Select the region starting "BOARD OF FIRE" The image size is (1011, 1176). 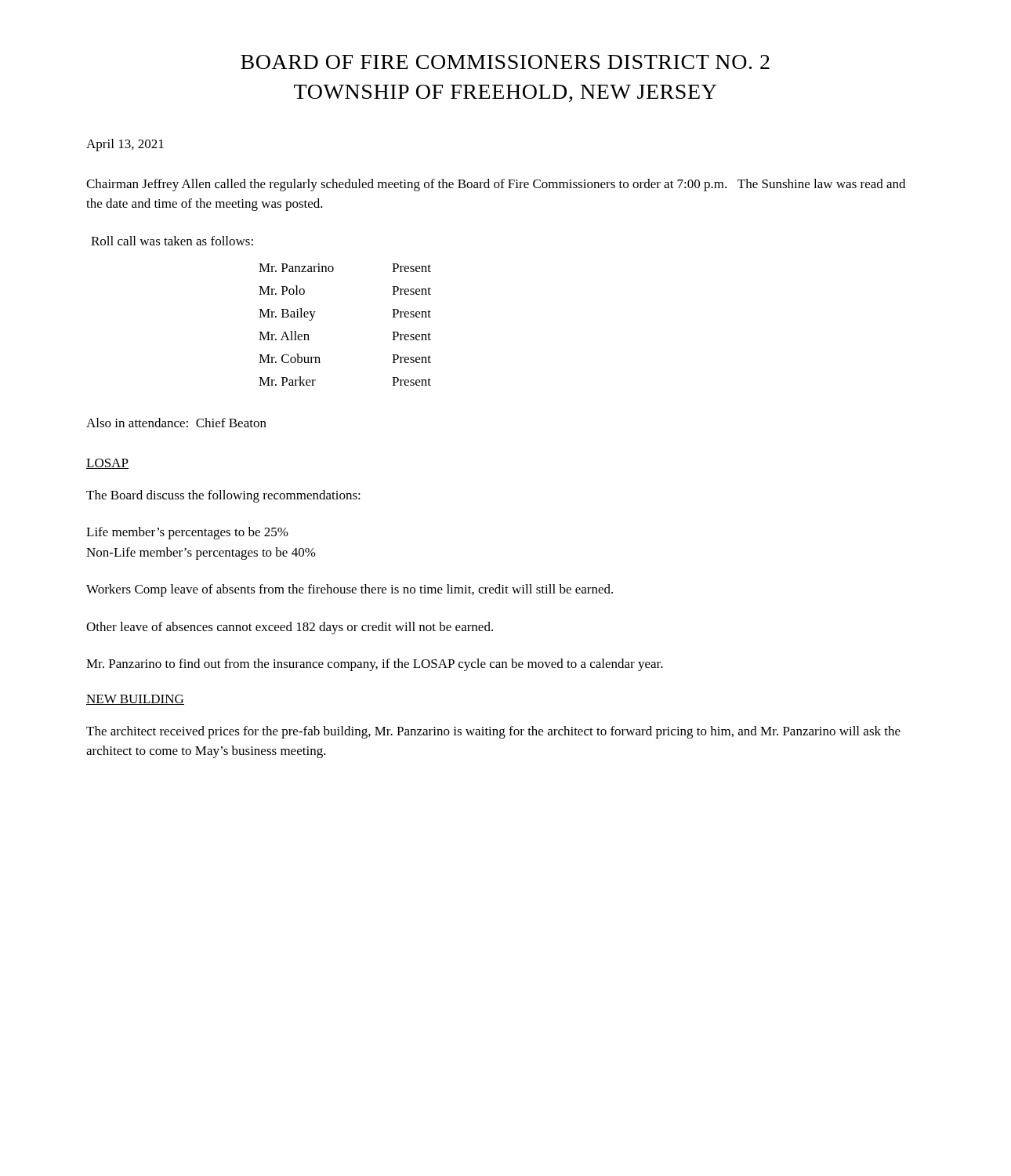pyautogui.click(x=505, y=77)
